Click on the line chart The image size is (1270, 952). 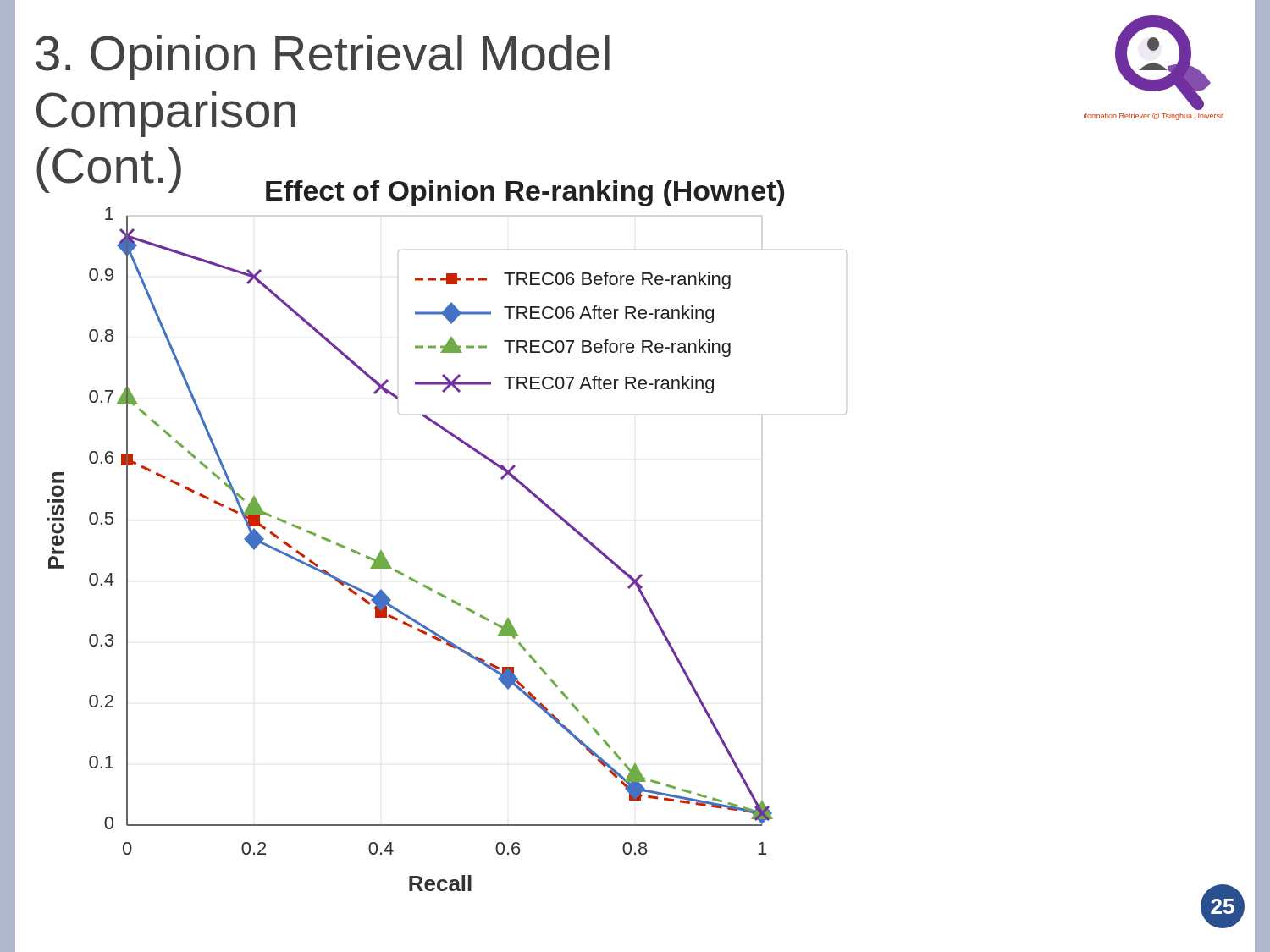click(x=622, y=537)
